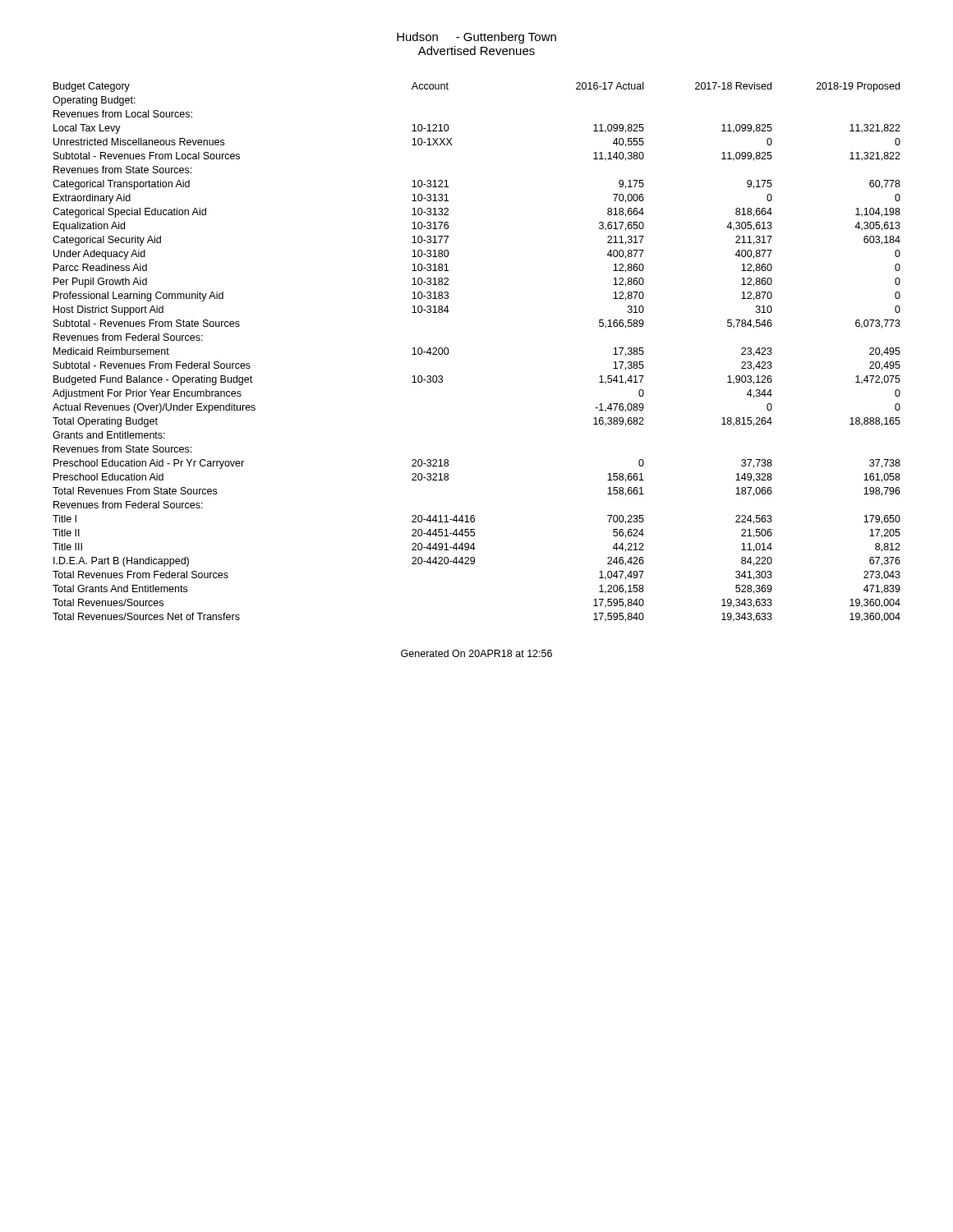Viewport: 953px width, 1232px height.
Task: Point to the title beginning "Hudson - Guttenberg Town"
Action: [x=476, y=44]
